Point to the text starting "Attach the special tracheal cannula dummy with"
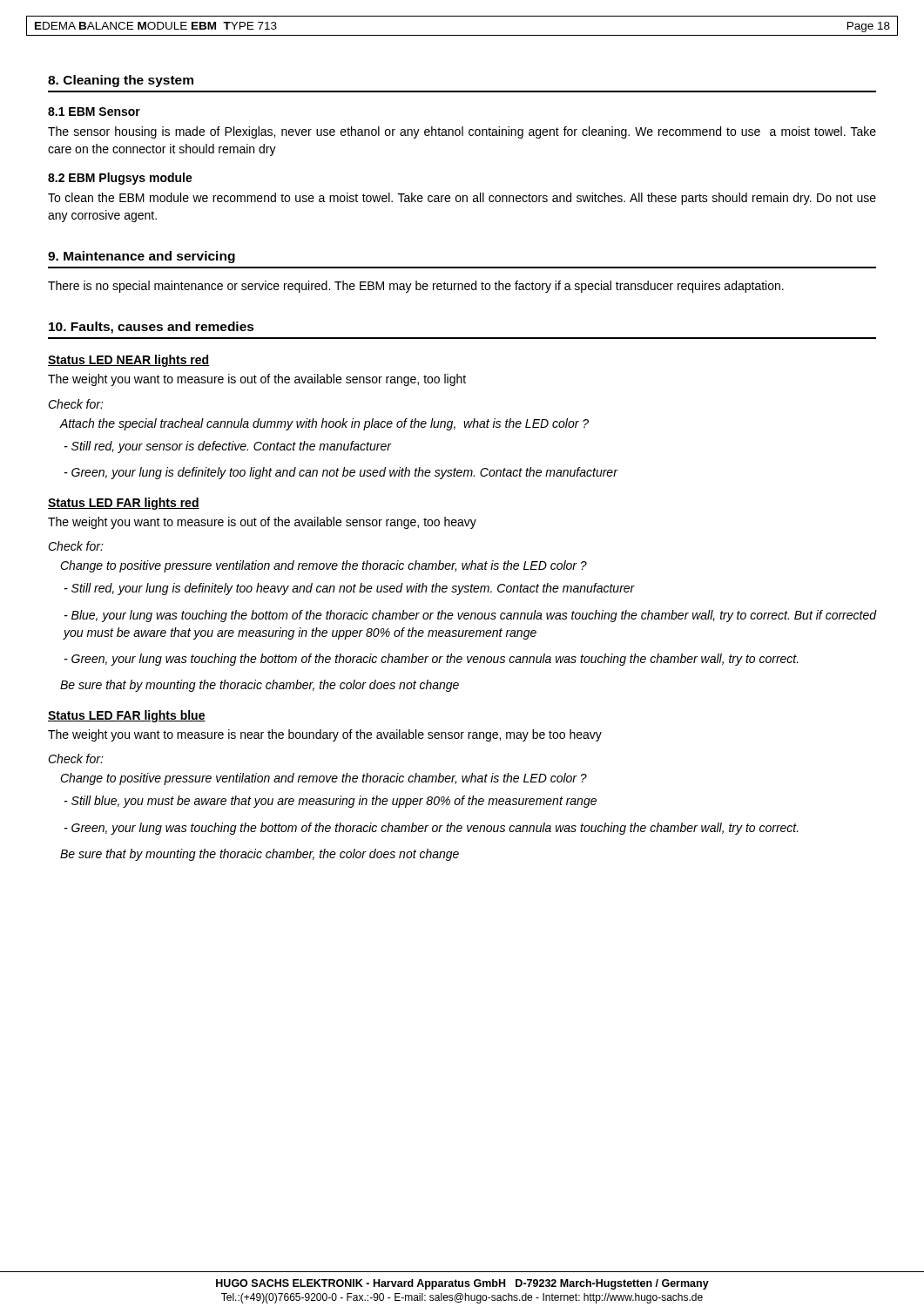Screen dimensions: 1307x924 [x=324, y=423]
